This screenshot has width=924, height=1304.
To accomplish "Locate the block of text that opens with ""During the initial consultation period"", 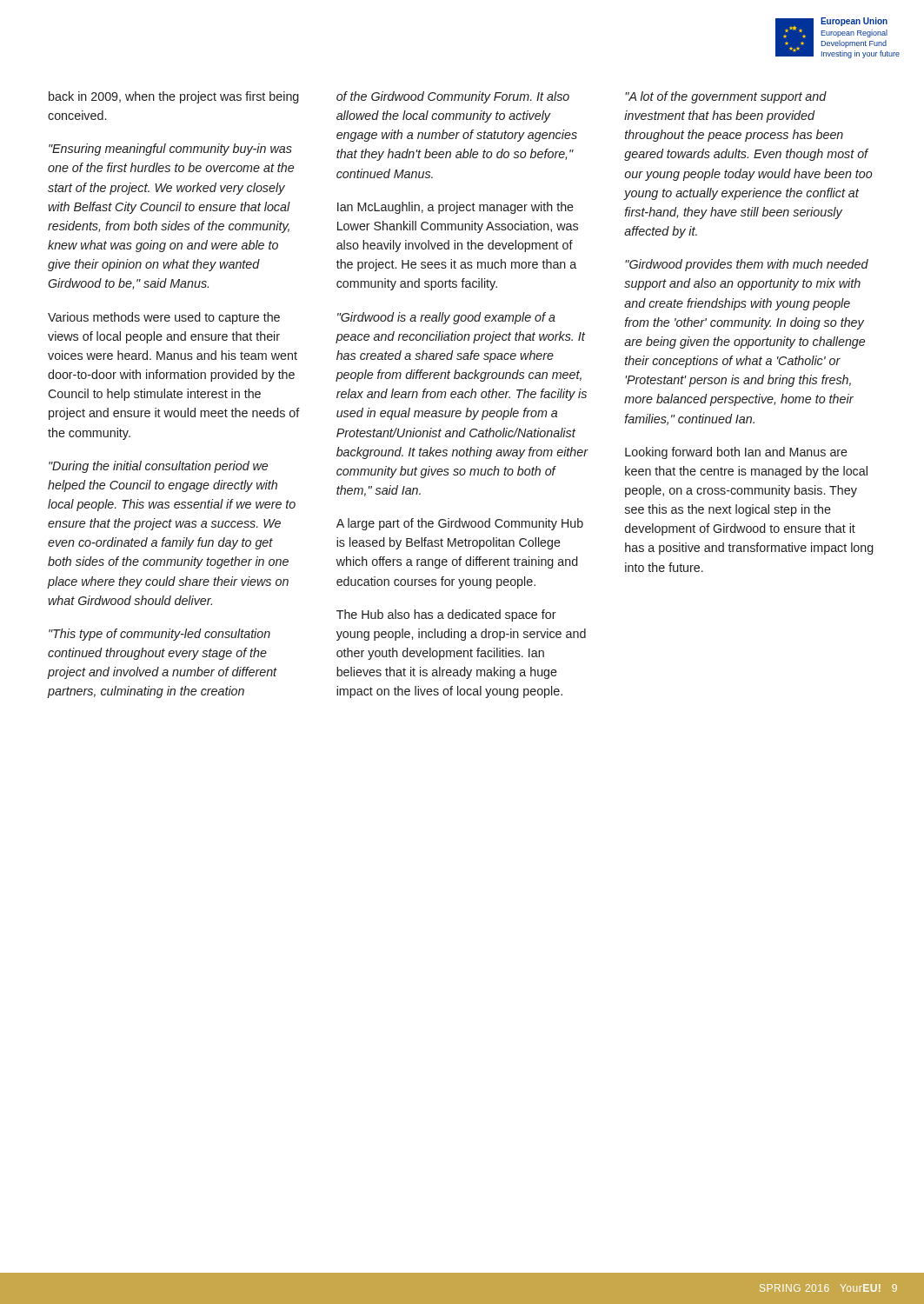I will click(x=174, y=533).
